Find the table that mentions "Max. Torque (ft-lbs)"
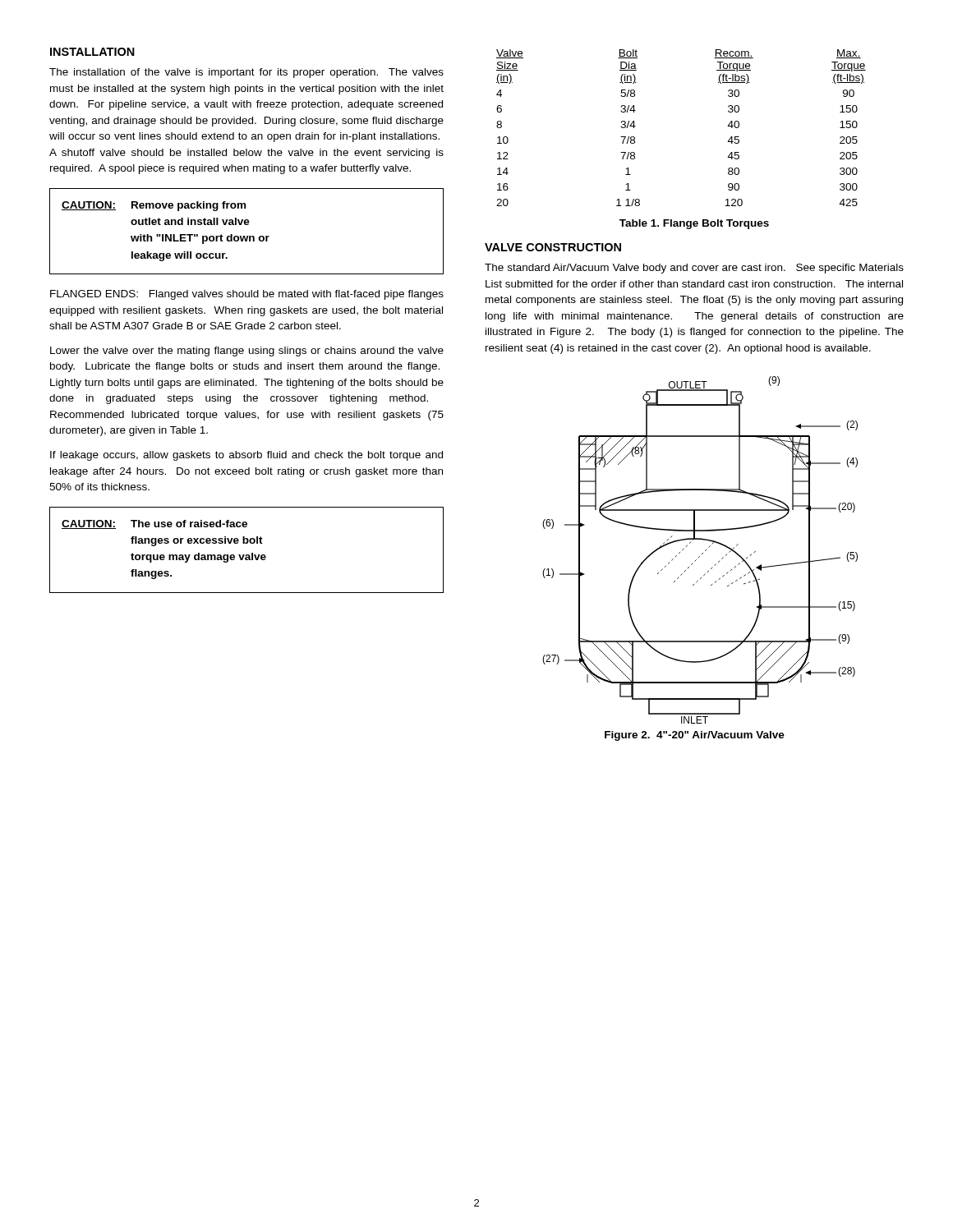953x1232 pixels. (694, 128)
